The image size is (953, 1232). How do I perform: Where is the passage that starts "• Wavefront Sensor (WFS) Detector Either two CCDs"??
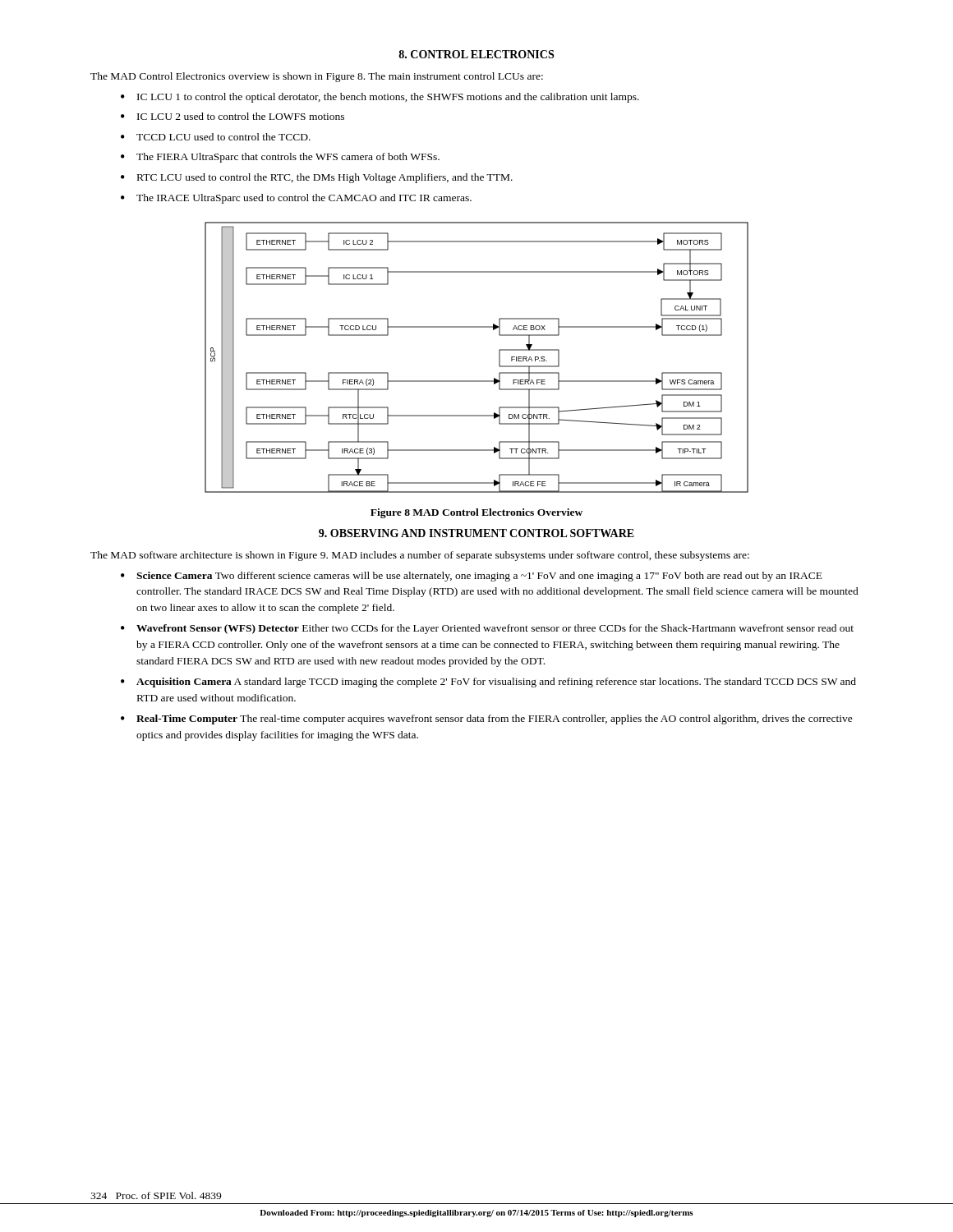tap(491, 645)
